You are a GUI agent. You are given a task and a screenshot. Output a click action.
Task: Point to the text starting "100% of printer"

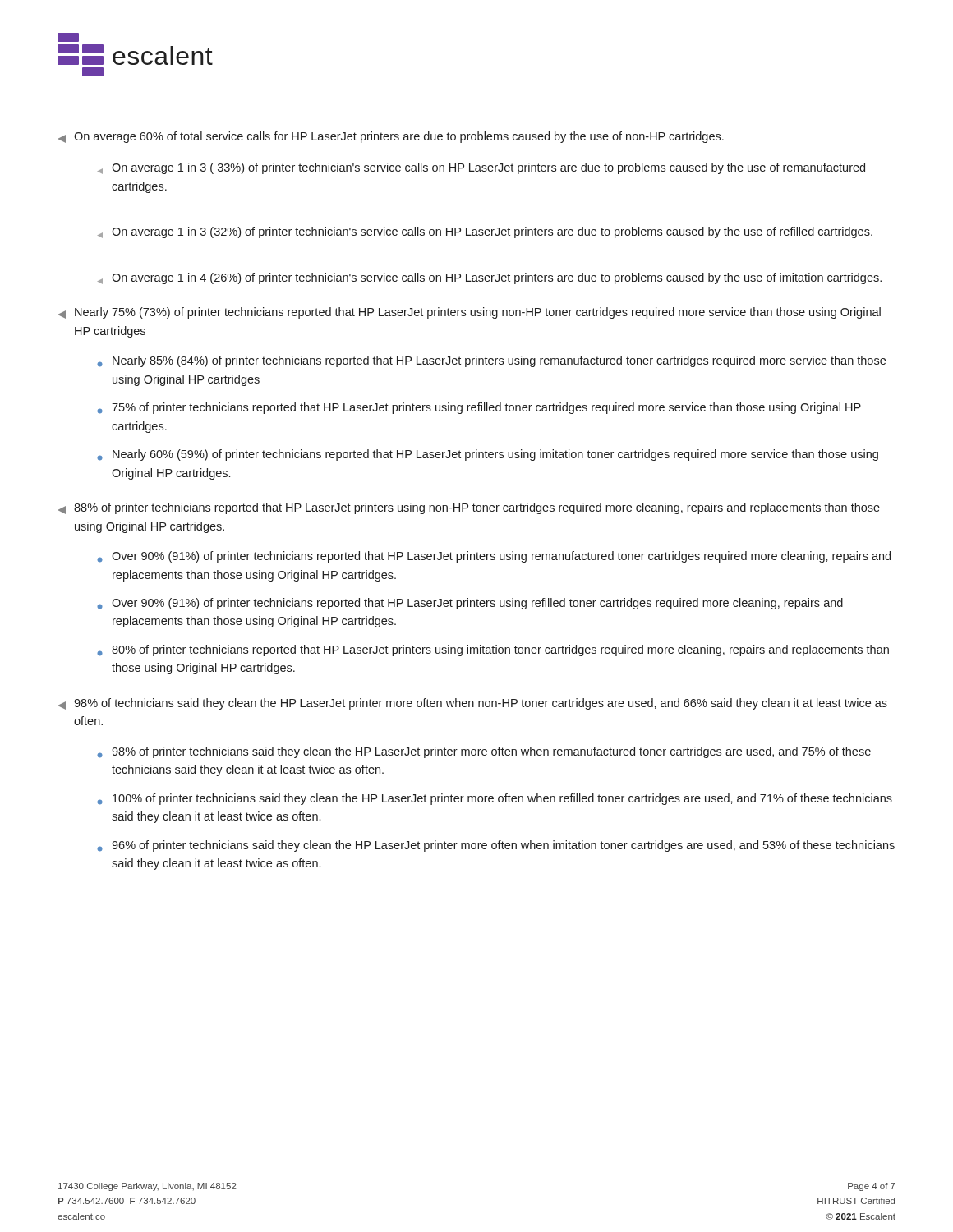[496, 808]
